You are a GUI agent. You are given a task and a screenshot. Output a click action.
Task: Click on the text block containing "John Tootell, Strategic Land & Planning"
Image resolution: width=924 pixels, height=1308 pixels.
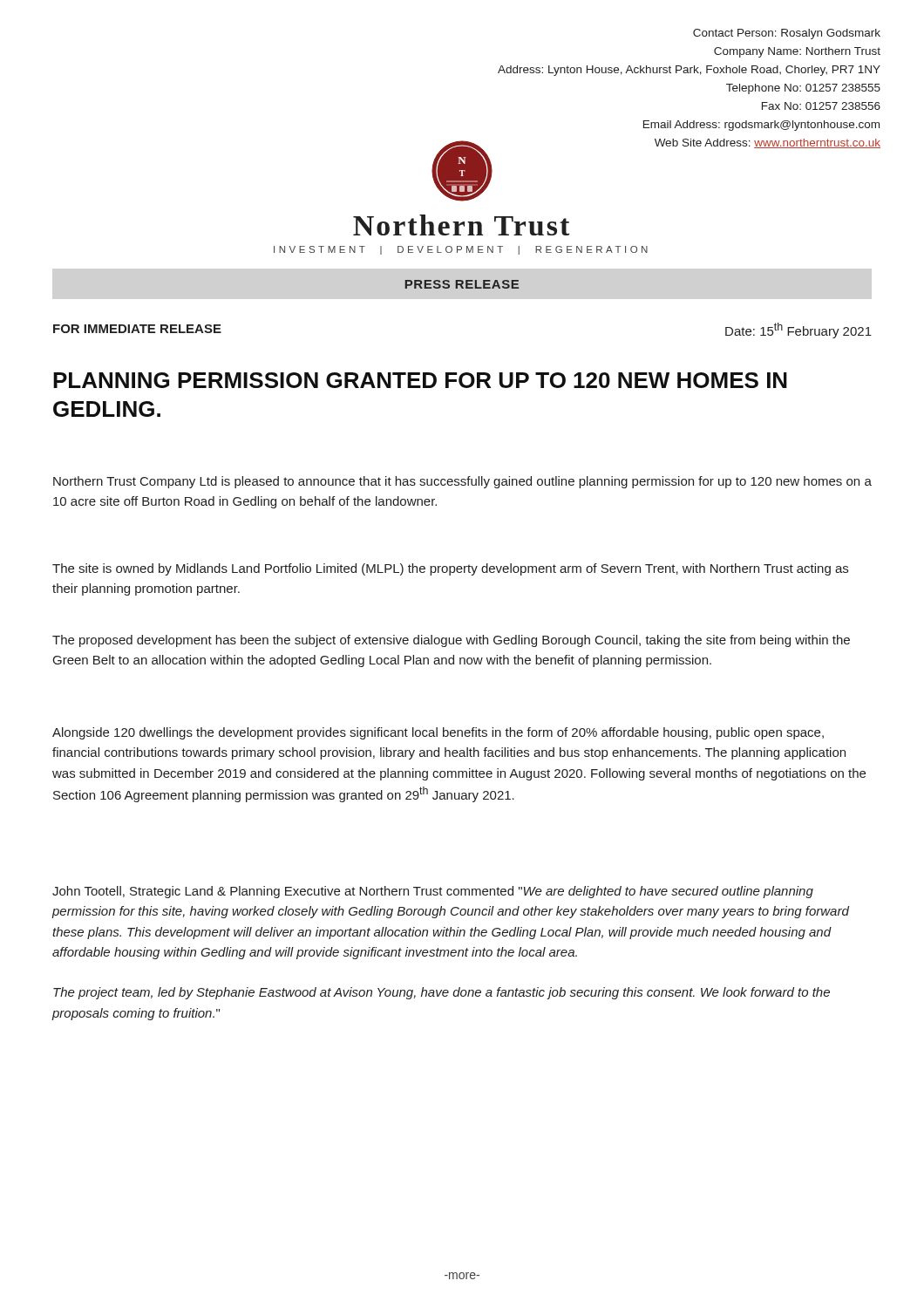click(x=451, y=952)
